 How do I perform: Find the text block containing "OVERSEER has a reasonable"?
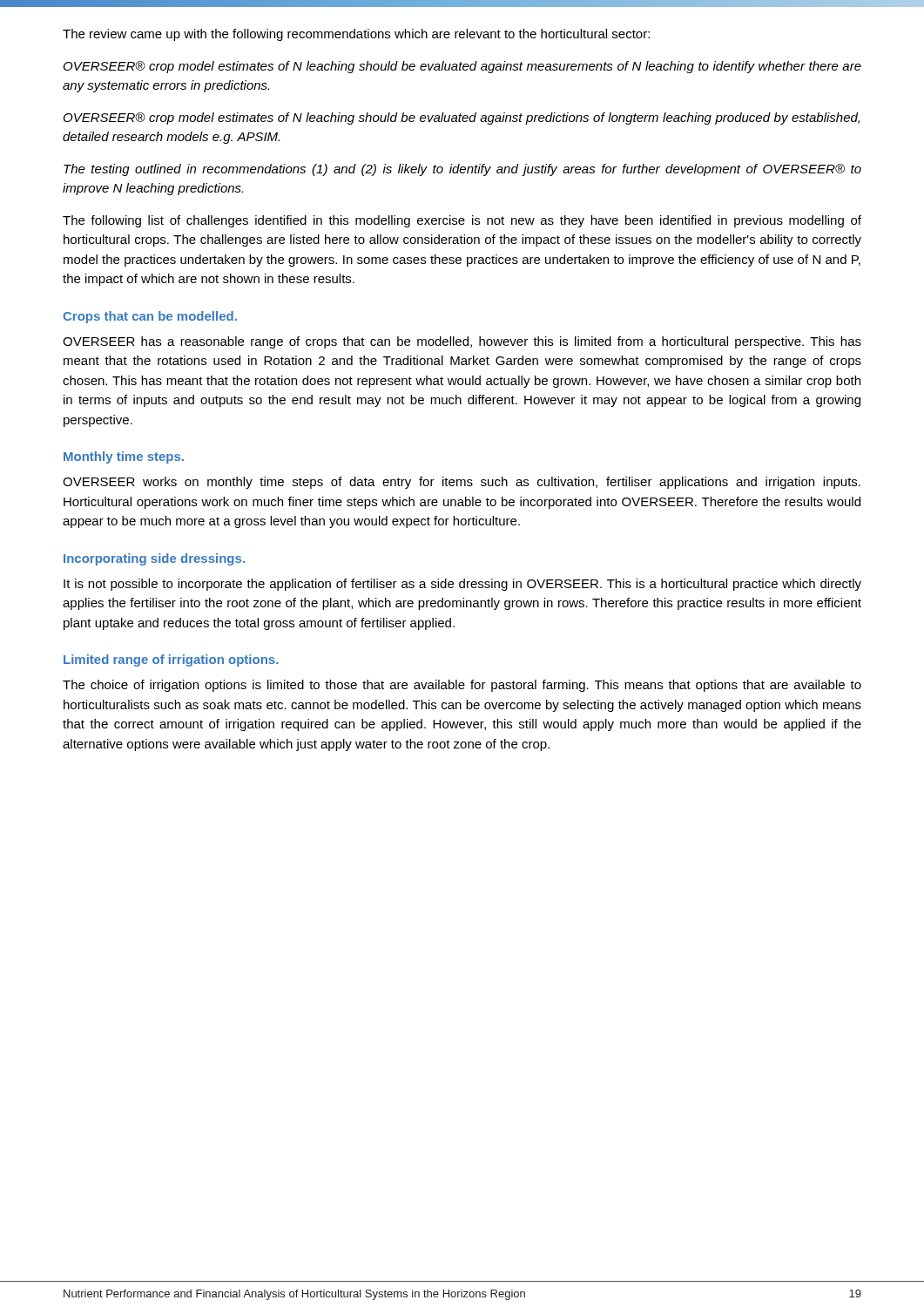462,380
